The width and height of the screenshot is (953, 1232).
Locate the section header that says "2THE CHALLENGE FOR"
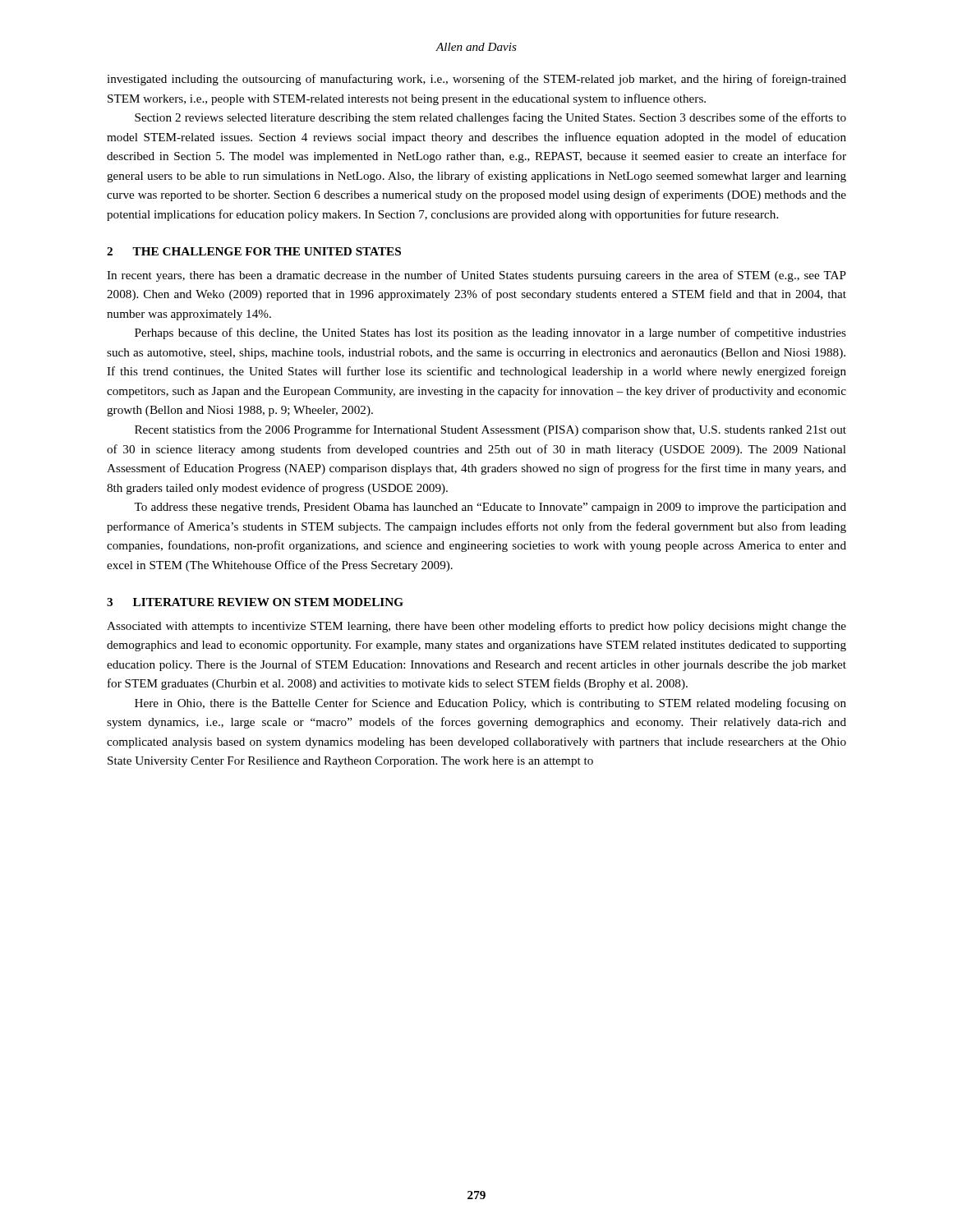point(254,251)
